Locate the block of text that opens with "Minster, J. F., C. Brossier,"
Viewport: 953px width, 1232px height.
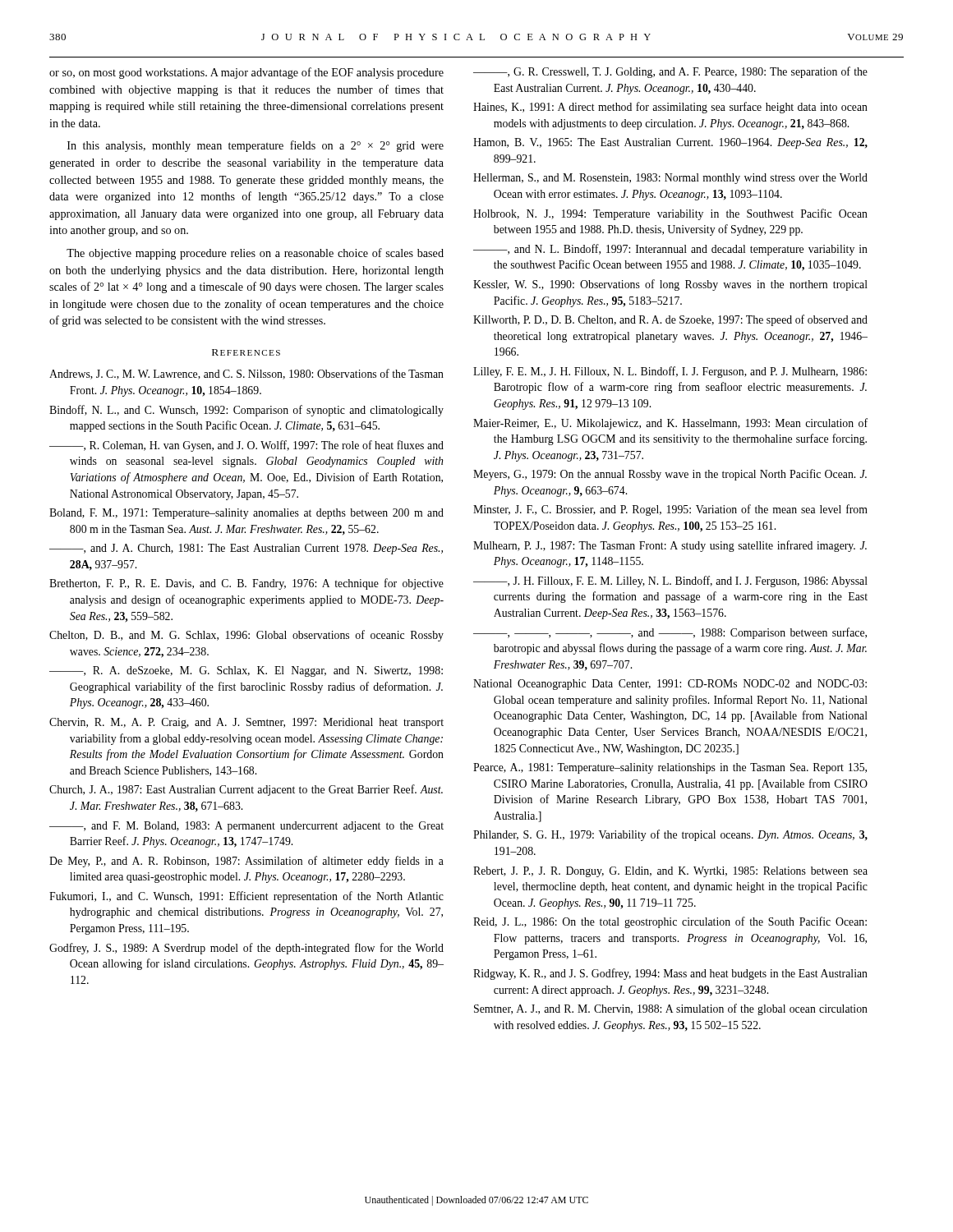click(670, 518)
